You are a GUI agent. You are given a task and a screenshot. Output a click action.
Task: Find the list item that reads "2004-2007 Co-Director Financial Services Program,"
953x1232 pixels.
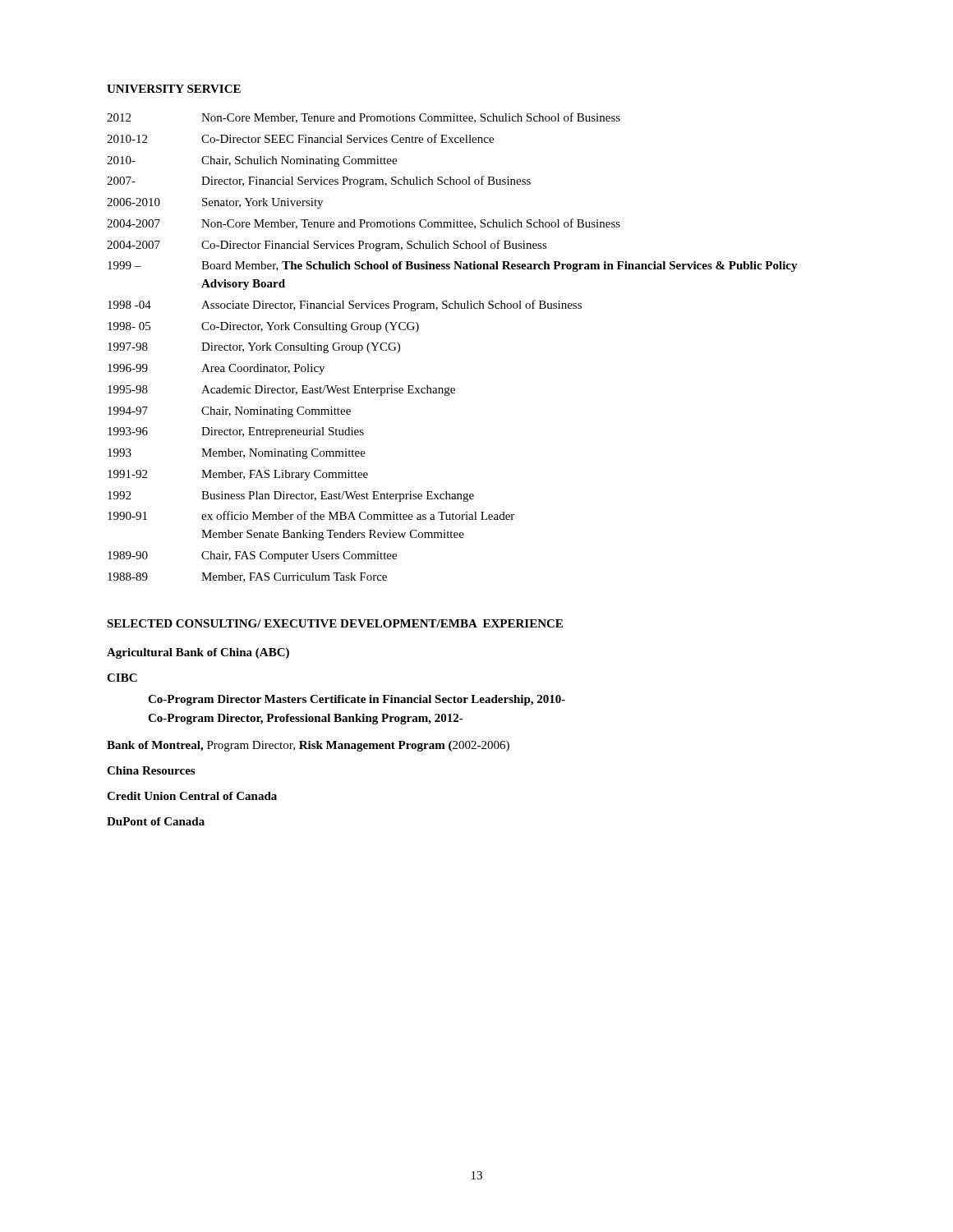pyautogui.click(x=476, y=245)
